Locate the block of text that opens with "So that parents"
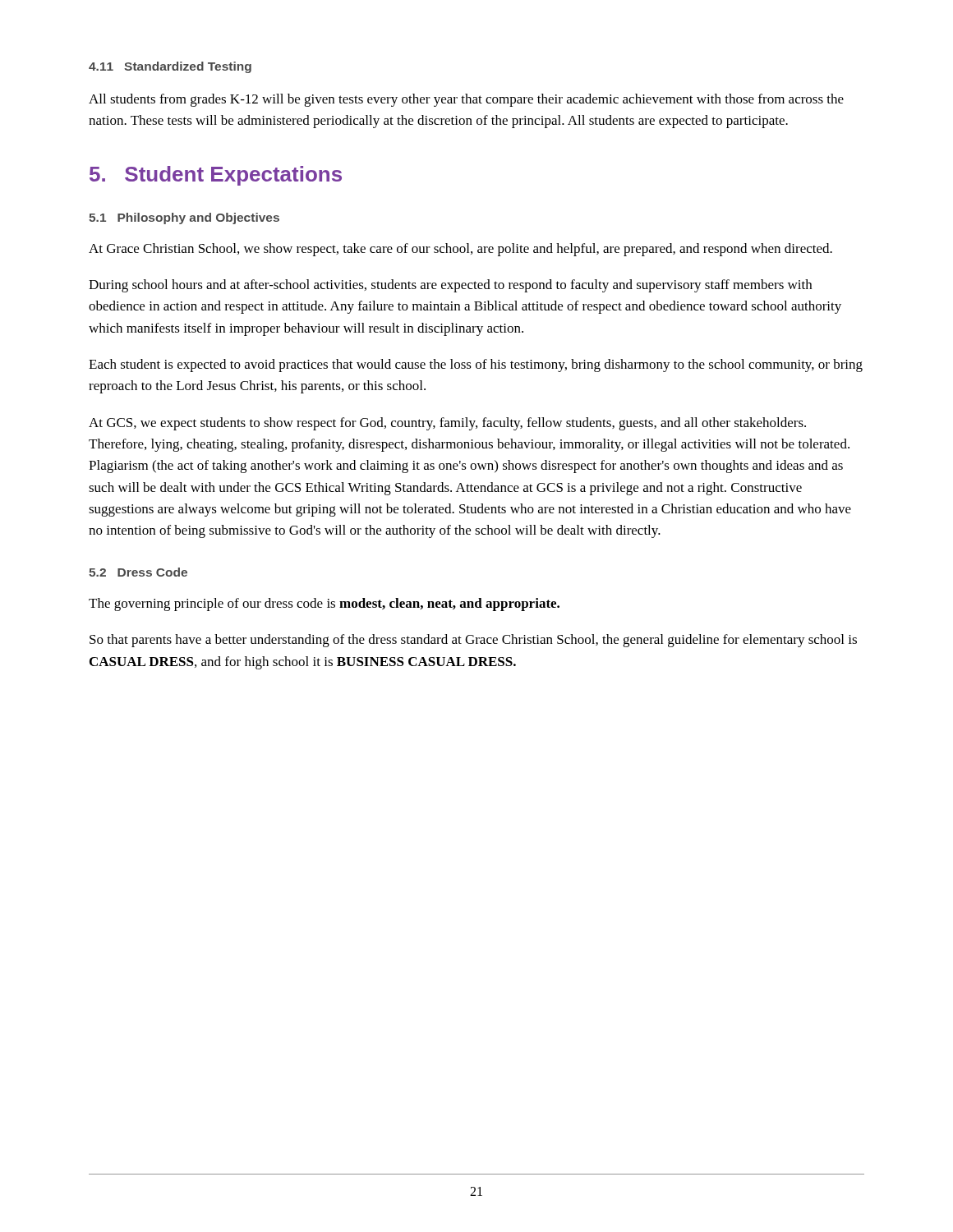Image resolution: width=953 pixels, height=1232 pixels. [473, 650]
